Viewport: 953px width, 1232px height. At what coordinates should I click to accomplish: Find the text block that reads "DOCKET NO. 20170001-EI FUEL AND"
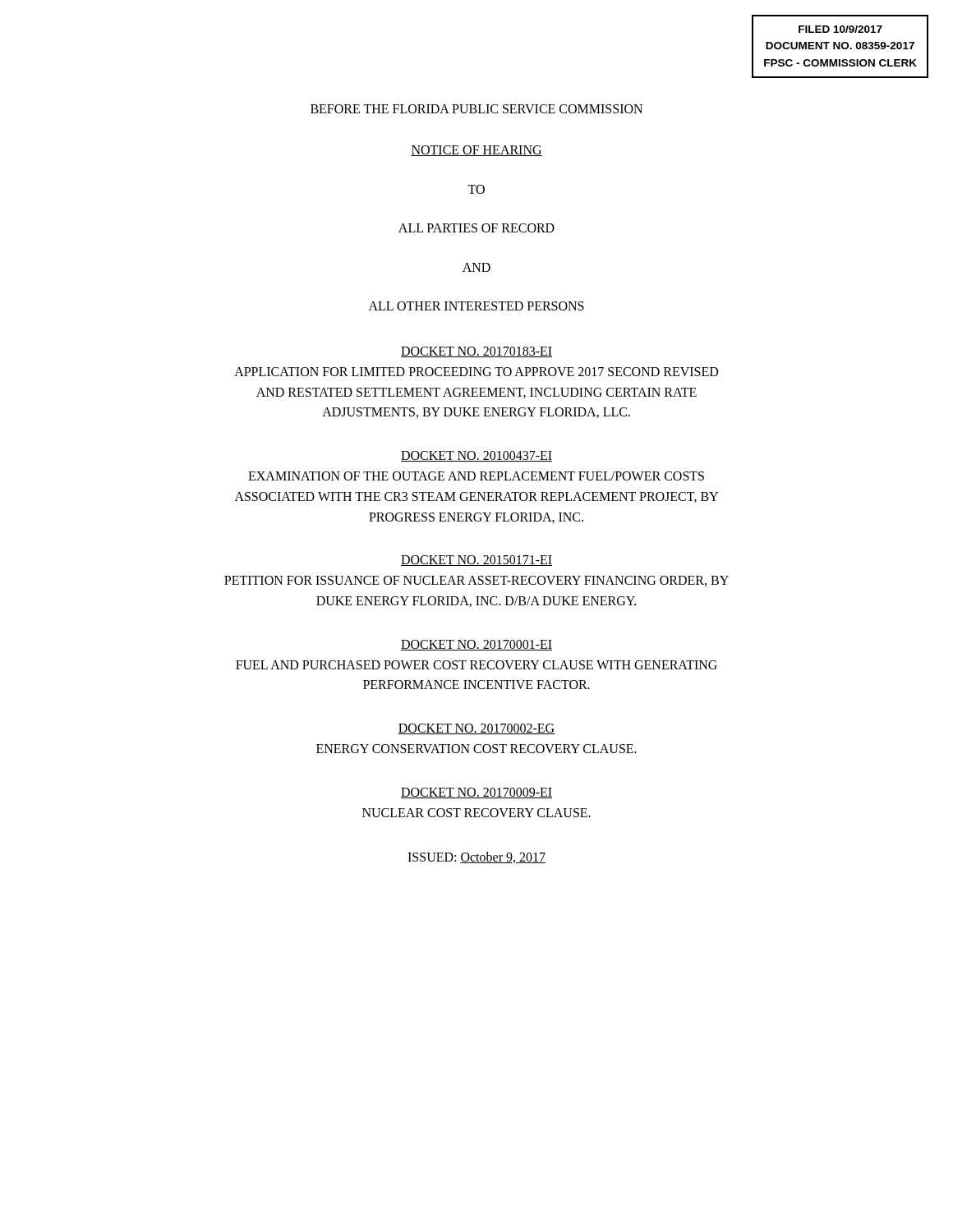[x=476, y=665]
